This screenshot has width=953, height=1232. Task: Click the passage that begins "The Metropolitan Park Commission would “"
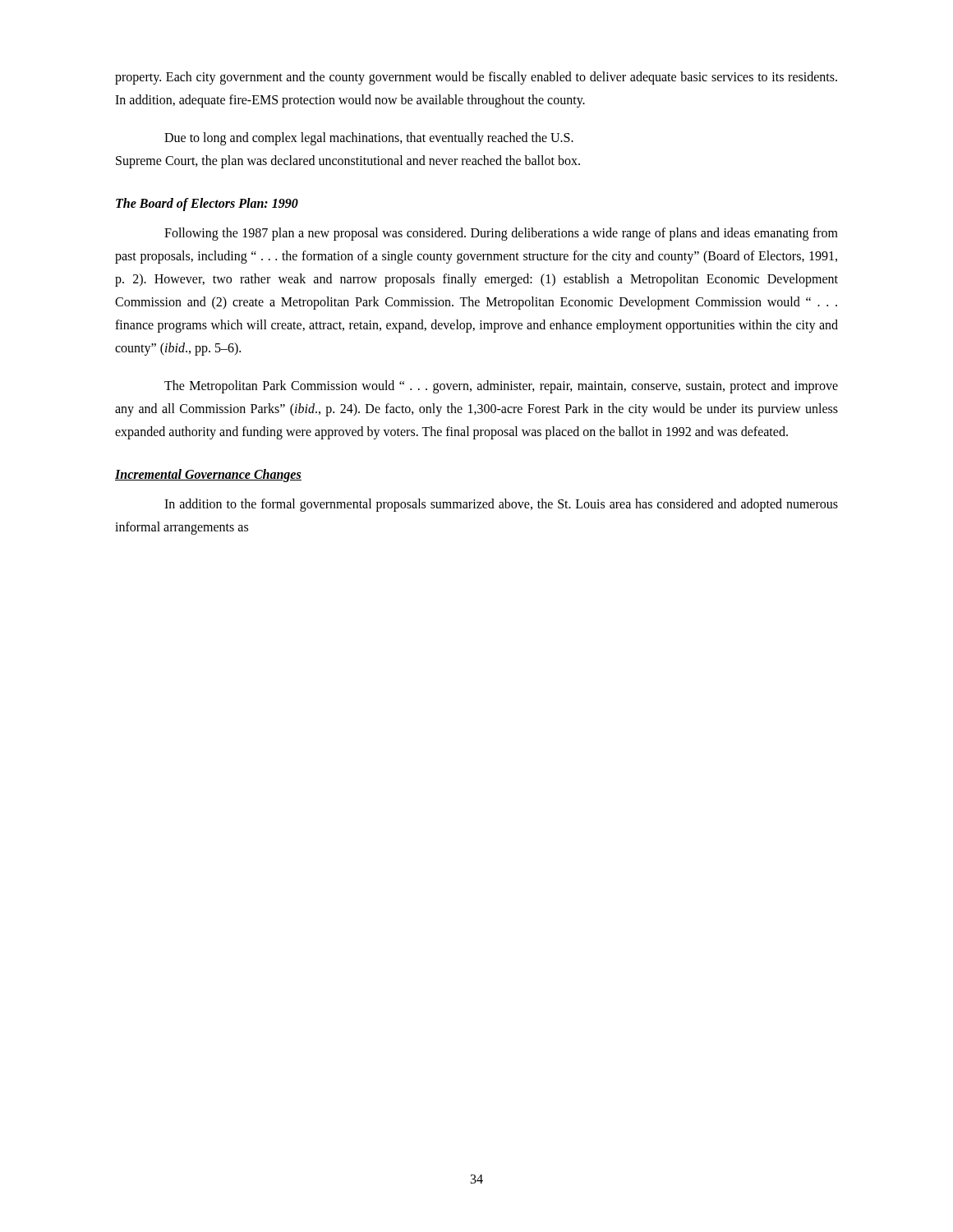476,409
